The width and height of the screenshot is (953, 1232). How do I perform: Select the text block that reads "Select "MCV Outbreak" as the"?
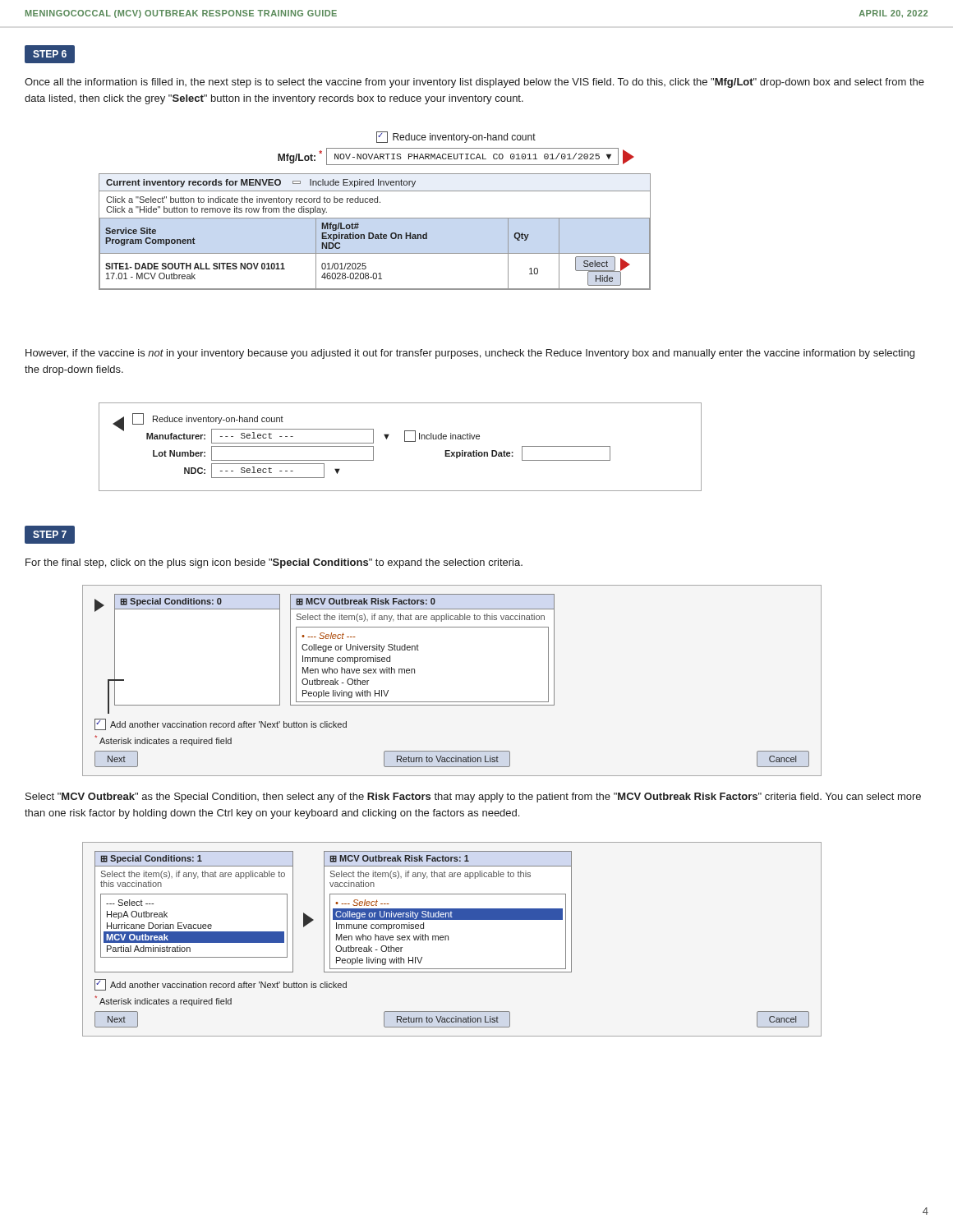point(473,805)
